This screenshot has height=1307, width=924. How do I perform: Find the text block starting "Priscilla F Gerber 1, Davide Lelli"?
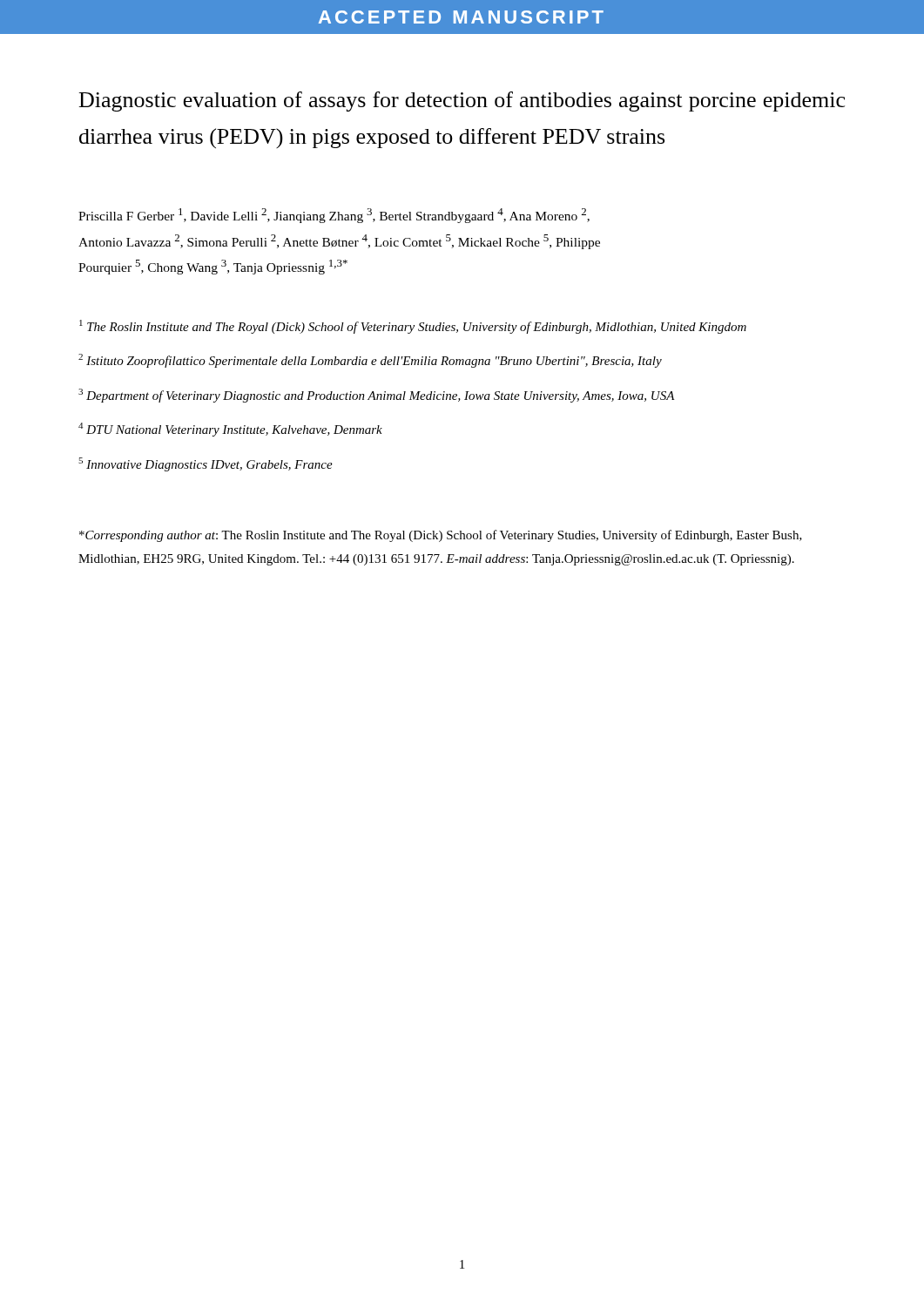coord(339,240)
